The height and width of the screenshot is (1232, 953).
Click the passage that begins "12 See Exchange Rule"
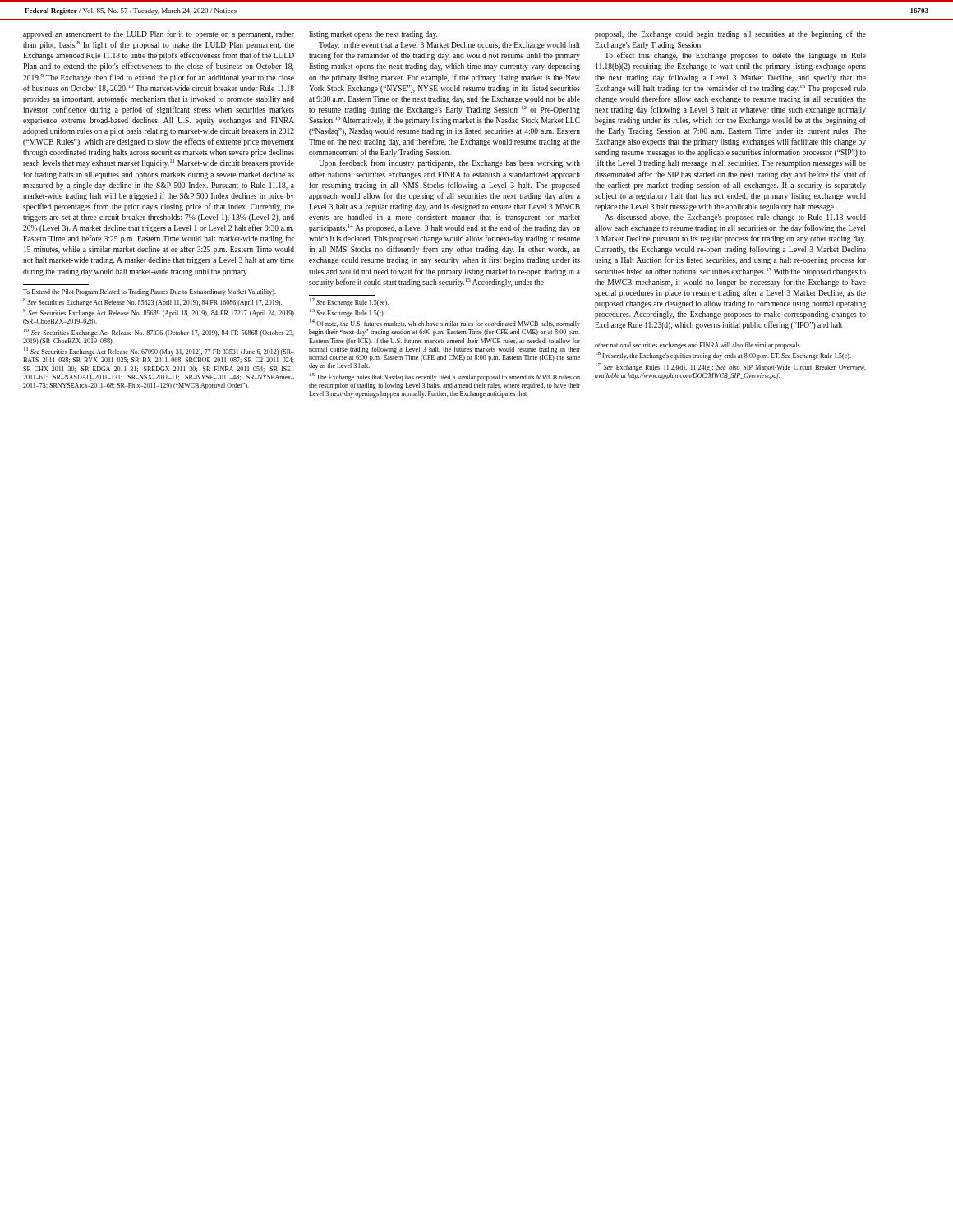[x=444, y=349]
